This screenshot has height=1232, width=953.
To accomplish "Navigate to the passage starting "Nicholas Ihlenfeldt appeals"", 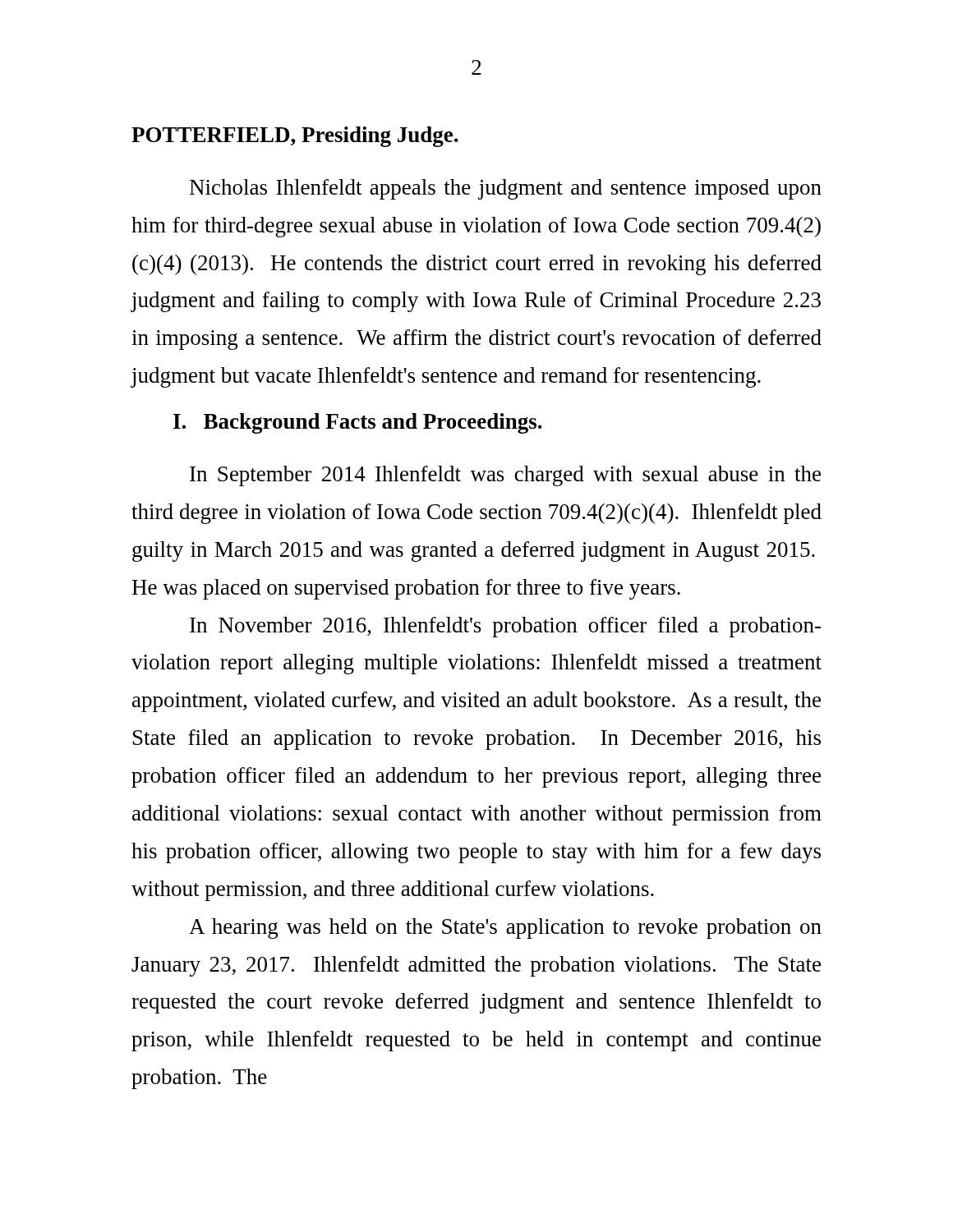I will [x=476, y=282].
